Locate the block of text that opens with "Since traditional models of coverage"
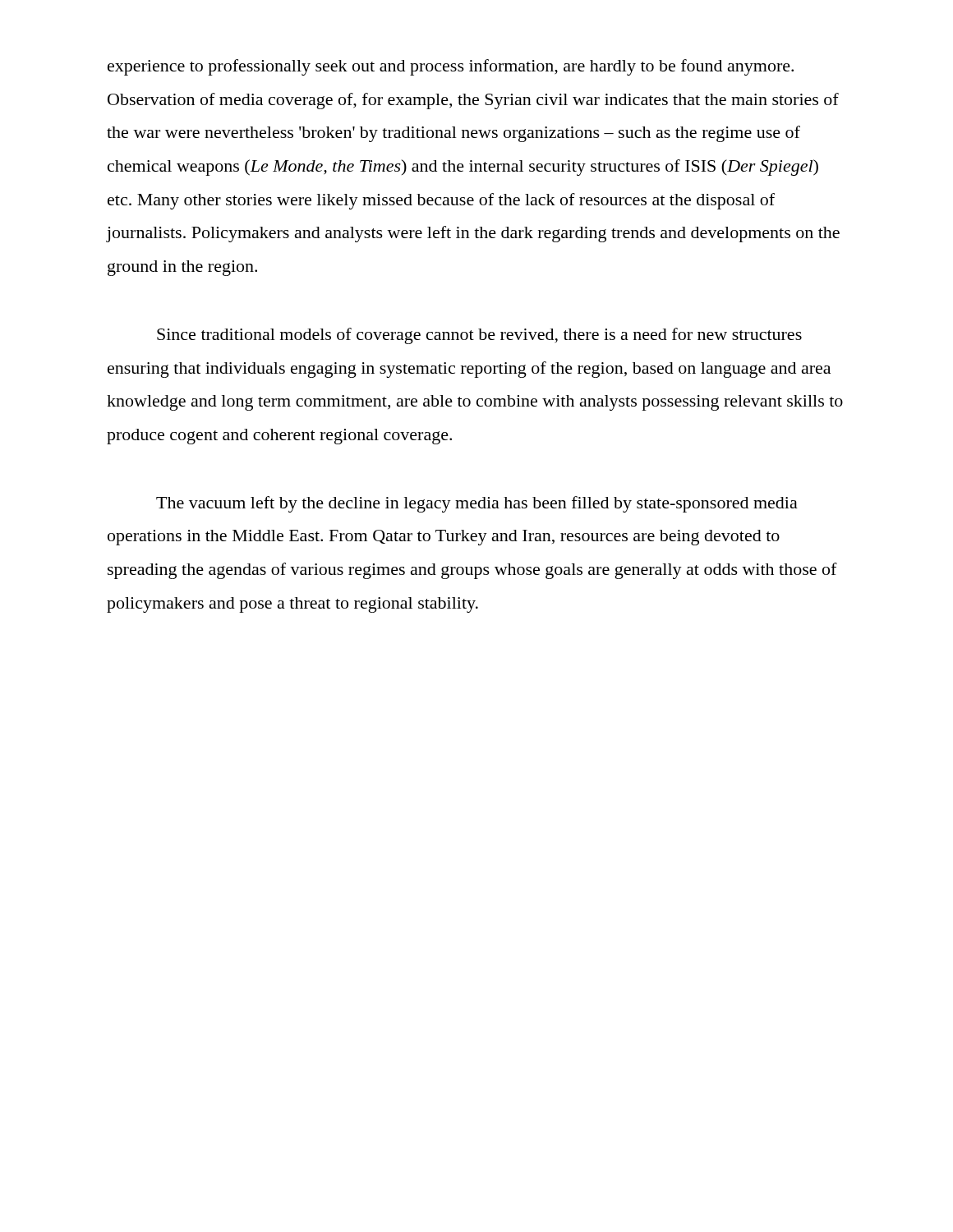Screen dimensions: 1232x953 (x=476, y=385)
